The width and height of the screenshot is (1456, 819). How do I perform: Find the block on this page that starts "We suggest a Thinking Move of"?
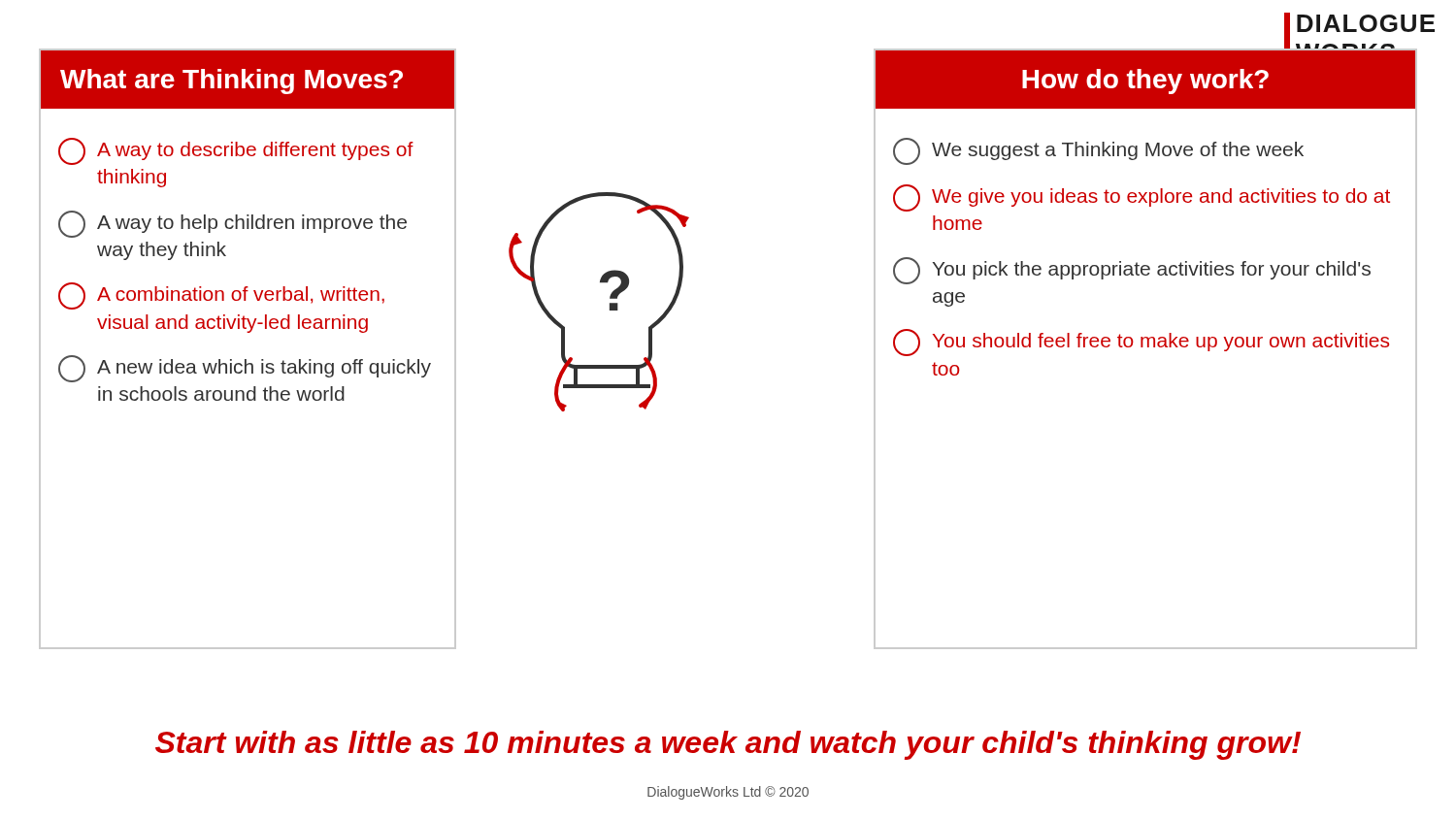[x=1098, y=150]
